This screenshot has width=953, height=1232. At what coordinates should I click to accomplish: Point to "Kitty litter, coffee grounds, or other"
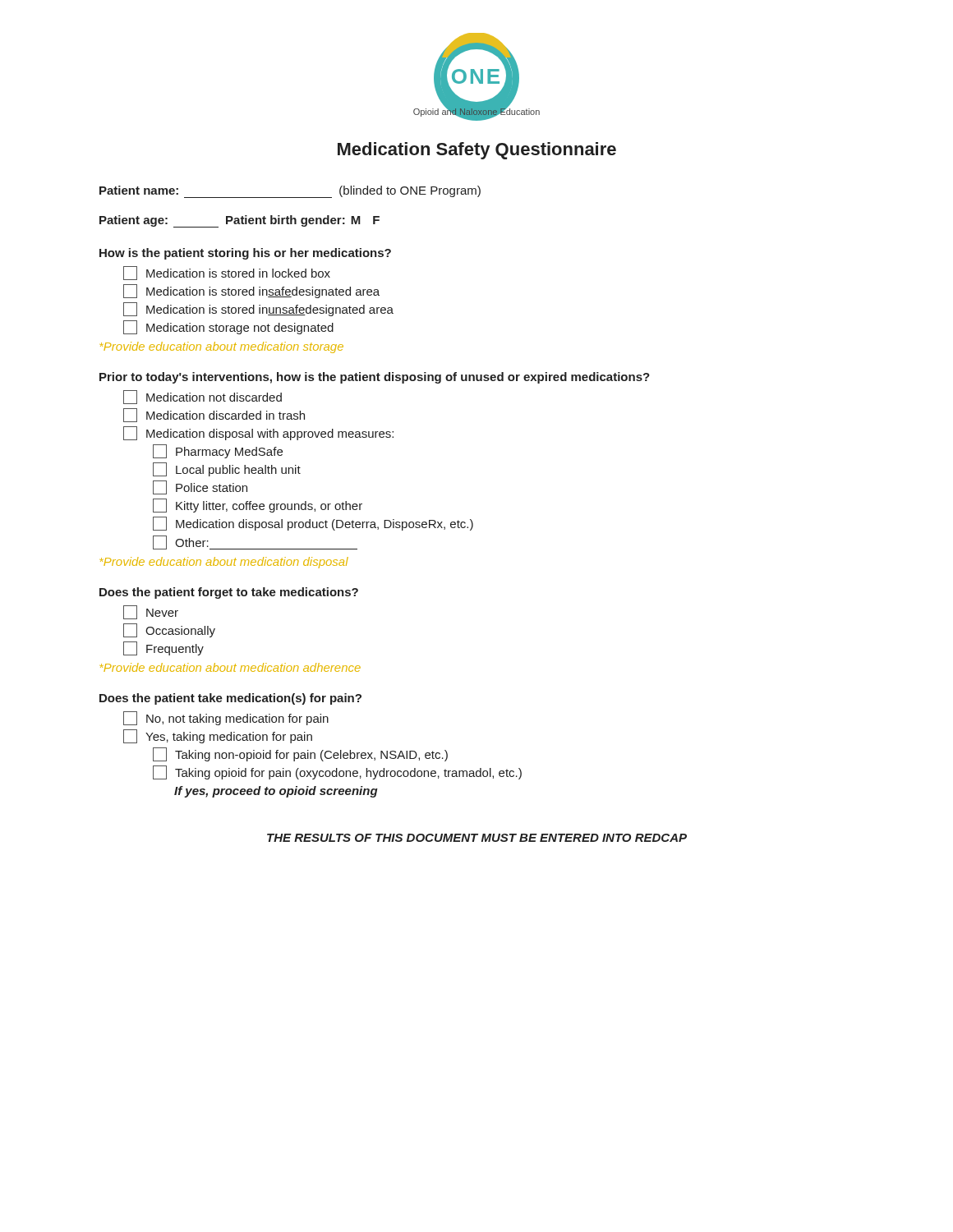[x=258, y=506]
